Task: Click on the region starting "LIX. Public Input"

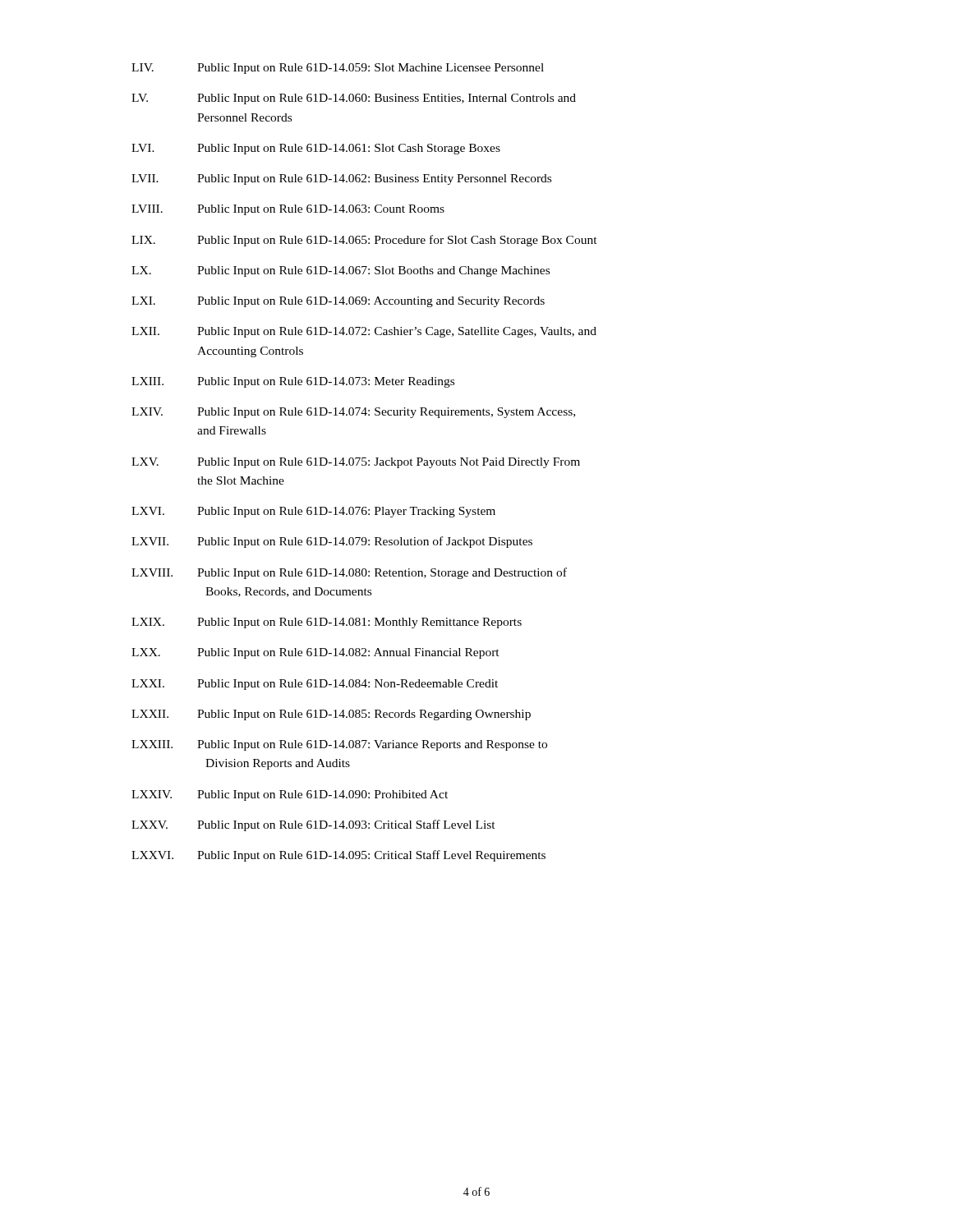Action: point(493,239)
